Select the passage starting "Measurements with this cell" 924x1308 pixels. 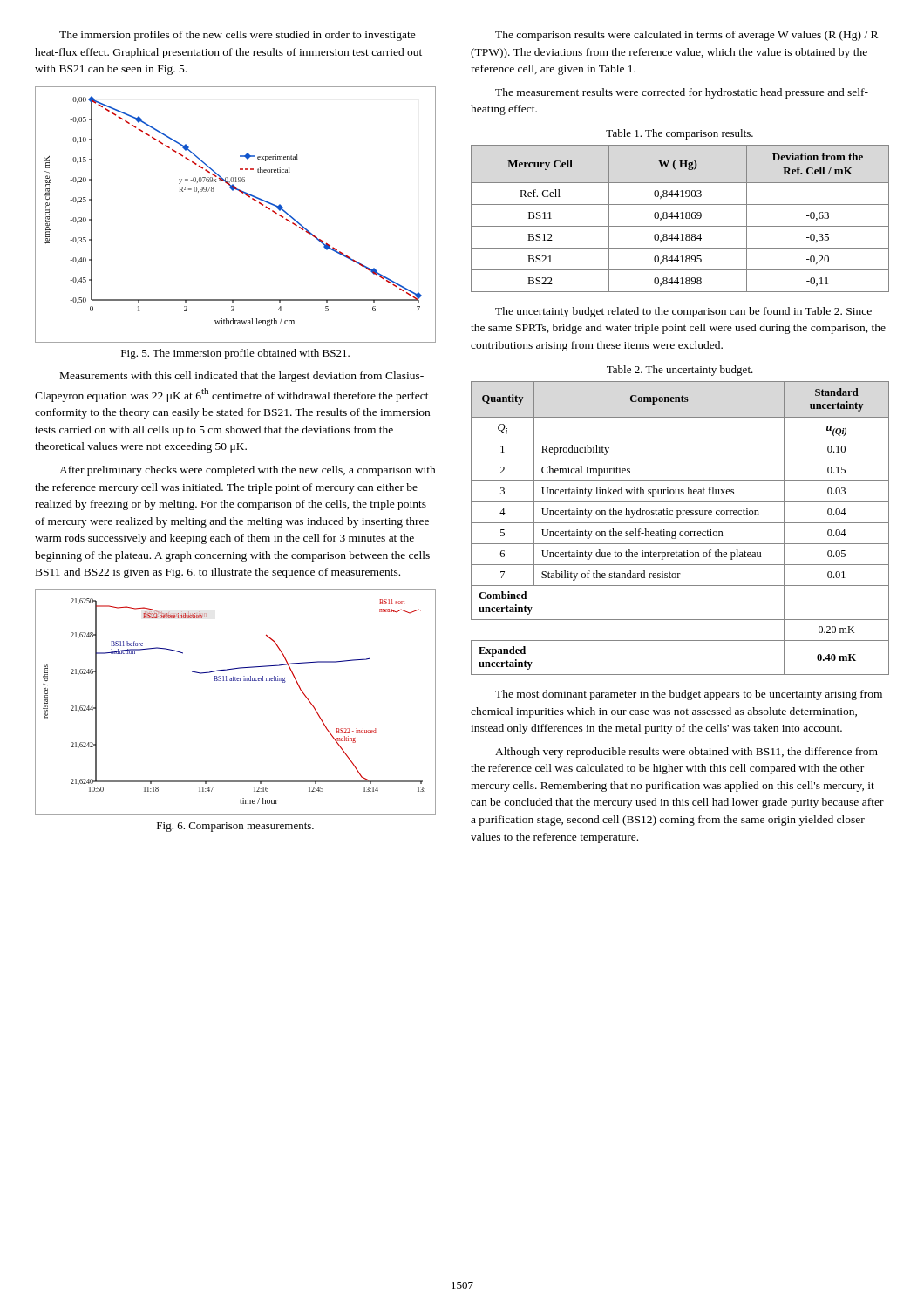click(x=235, y=474)
